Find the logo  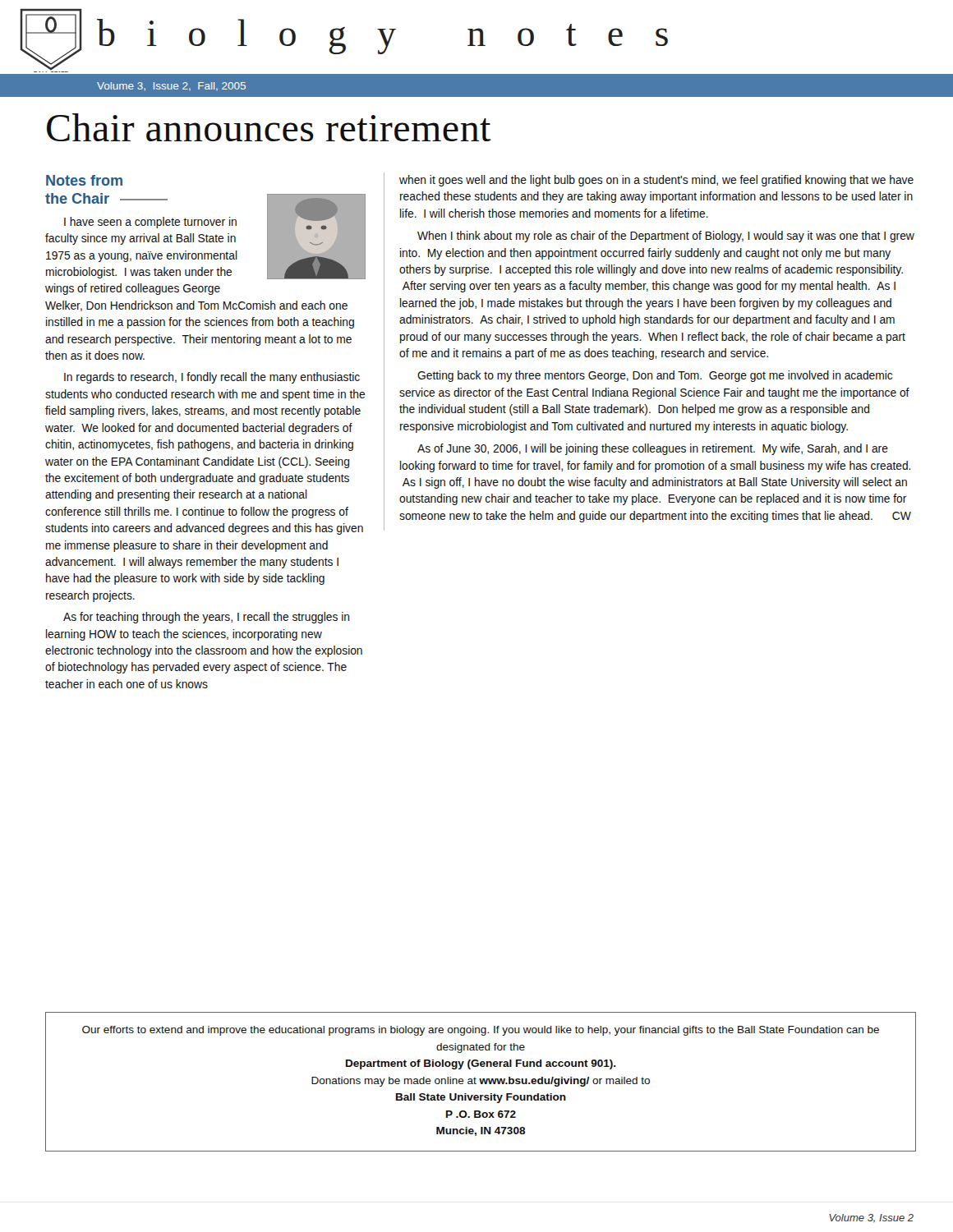54,41
